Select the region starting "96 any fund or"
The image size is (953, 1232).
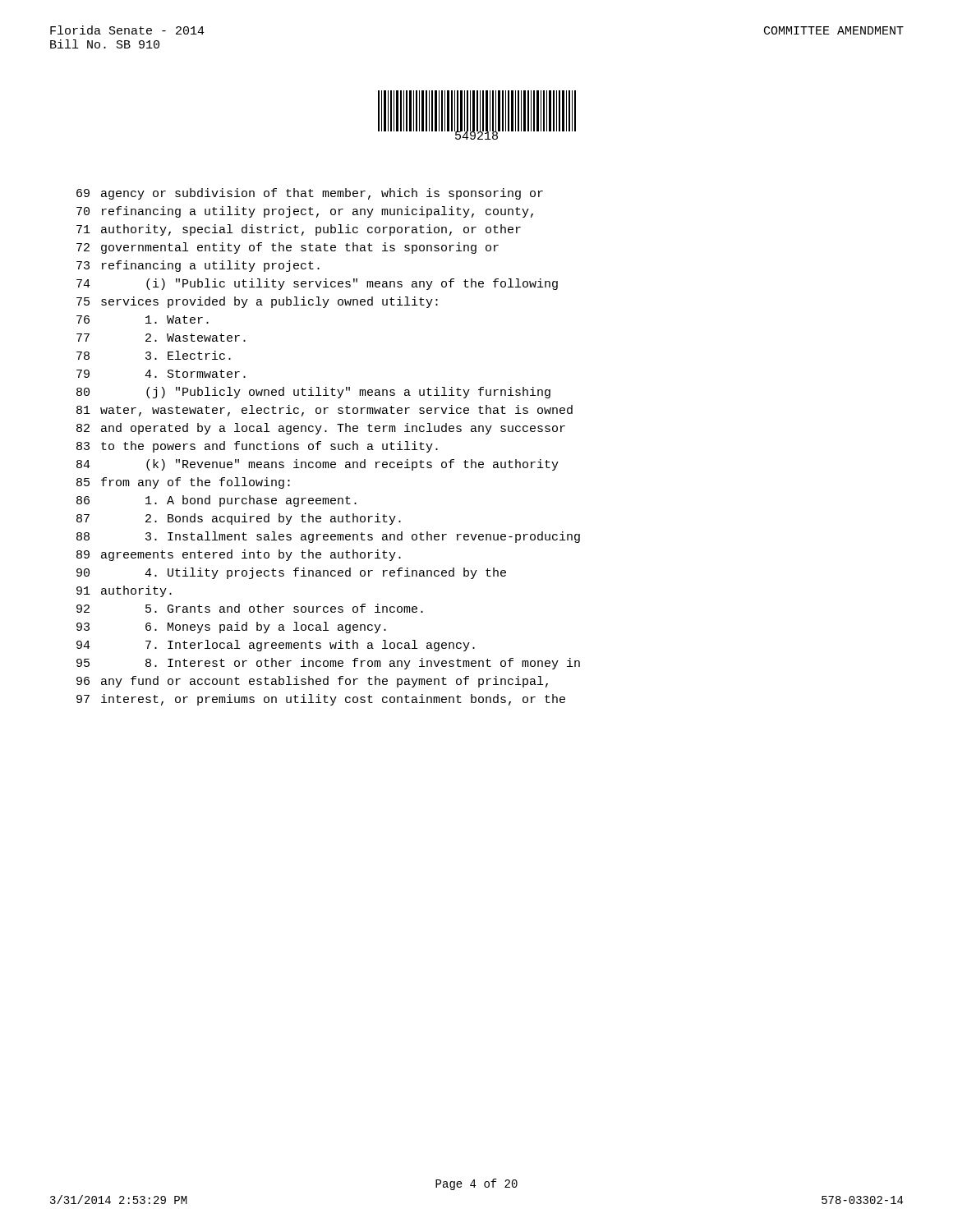[300, 682]
